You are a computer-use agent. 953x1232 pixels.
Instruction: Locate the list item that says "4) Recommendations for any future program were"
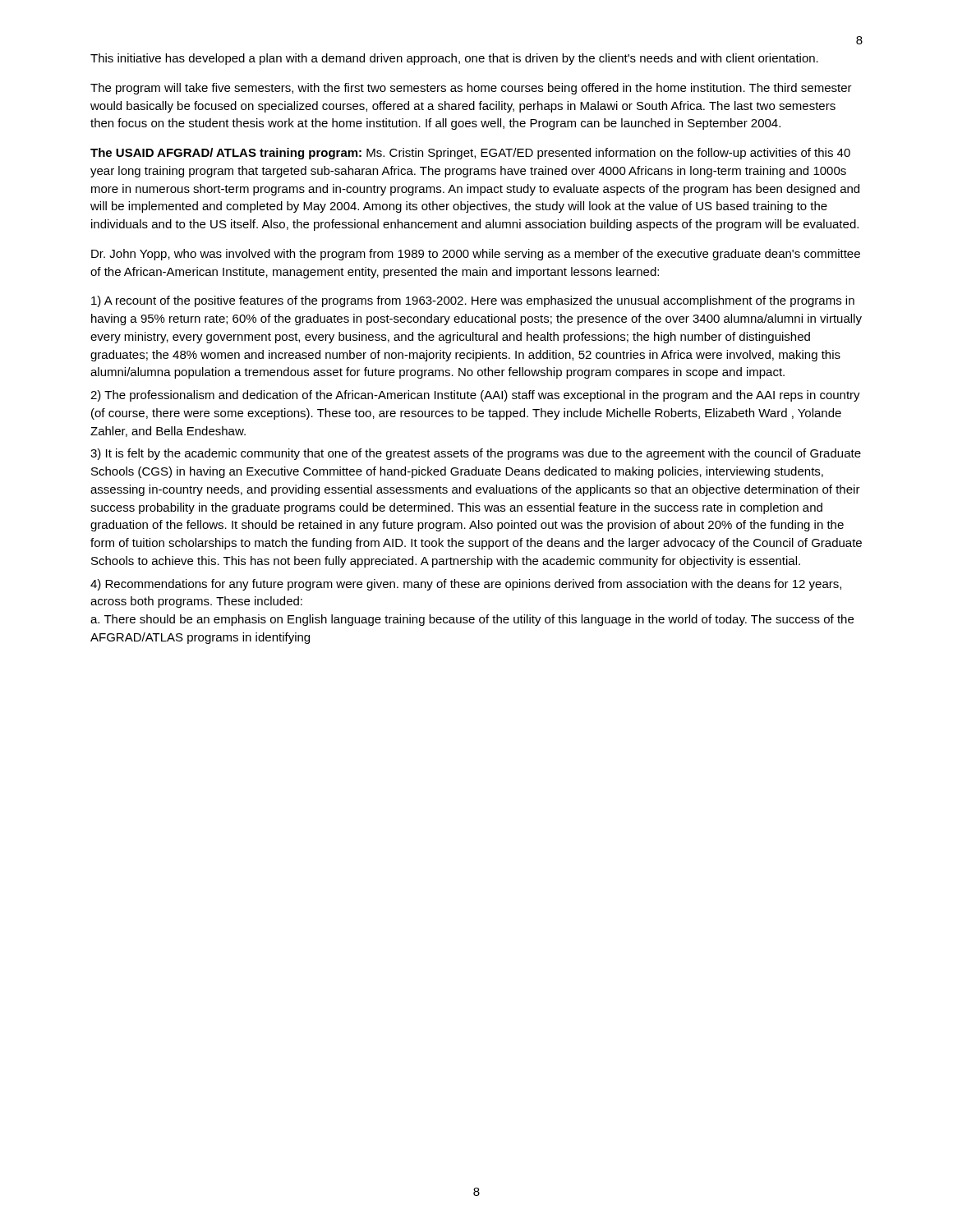pyautogui.click(x=476, y=610)
